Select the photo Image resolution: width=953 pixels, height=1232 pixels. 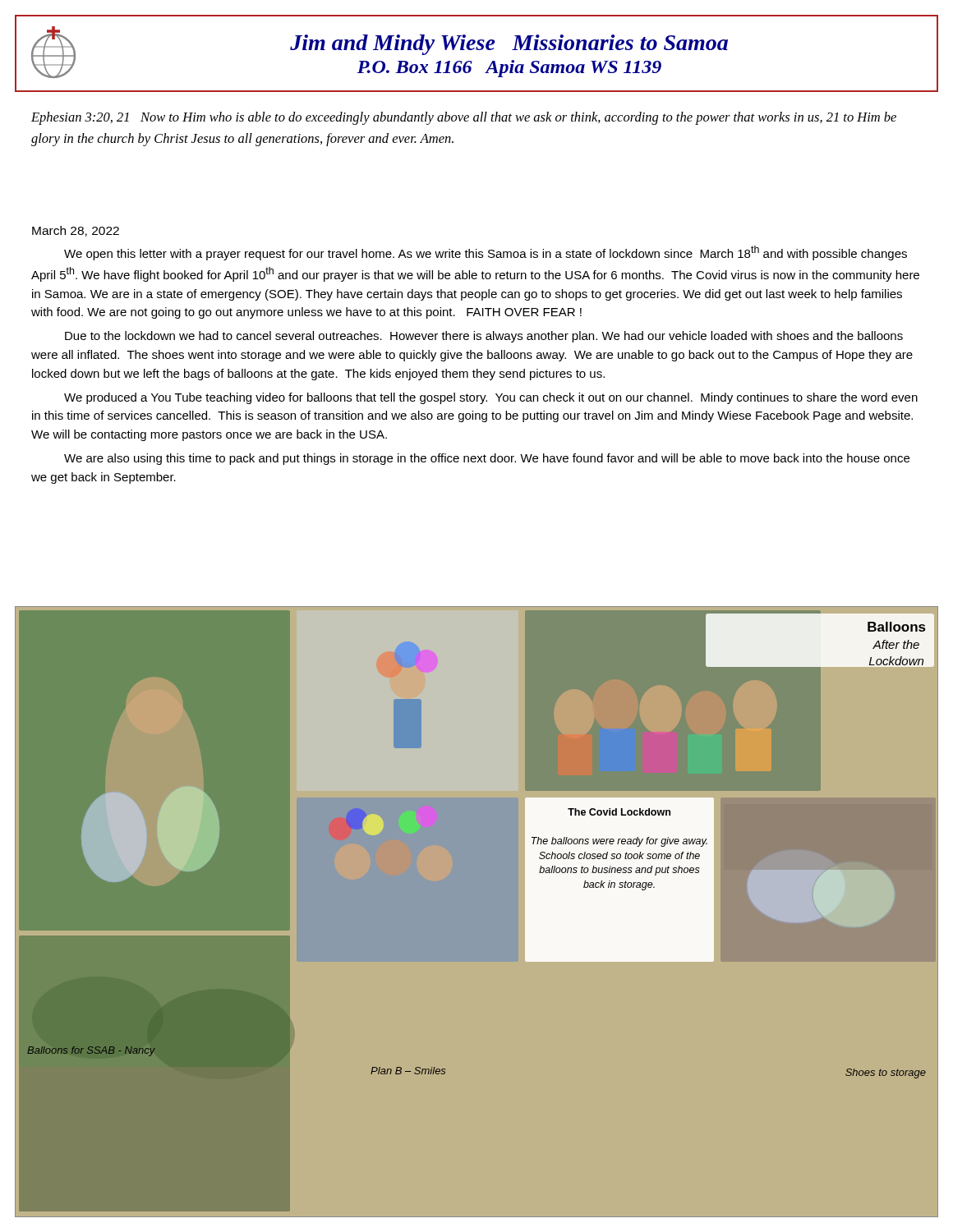pos(476,912)
